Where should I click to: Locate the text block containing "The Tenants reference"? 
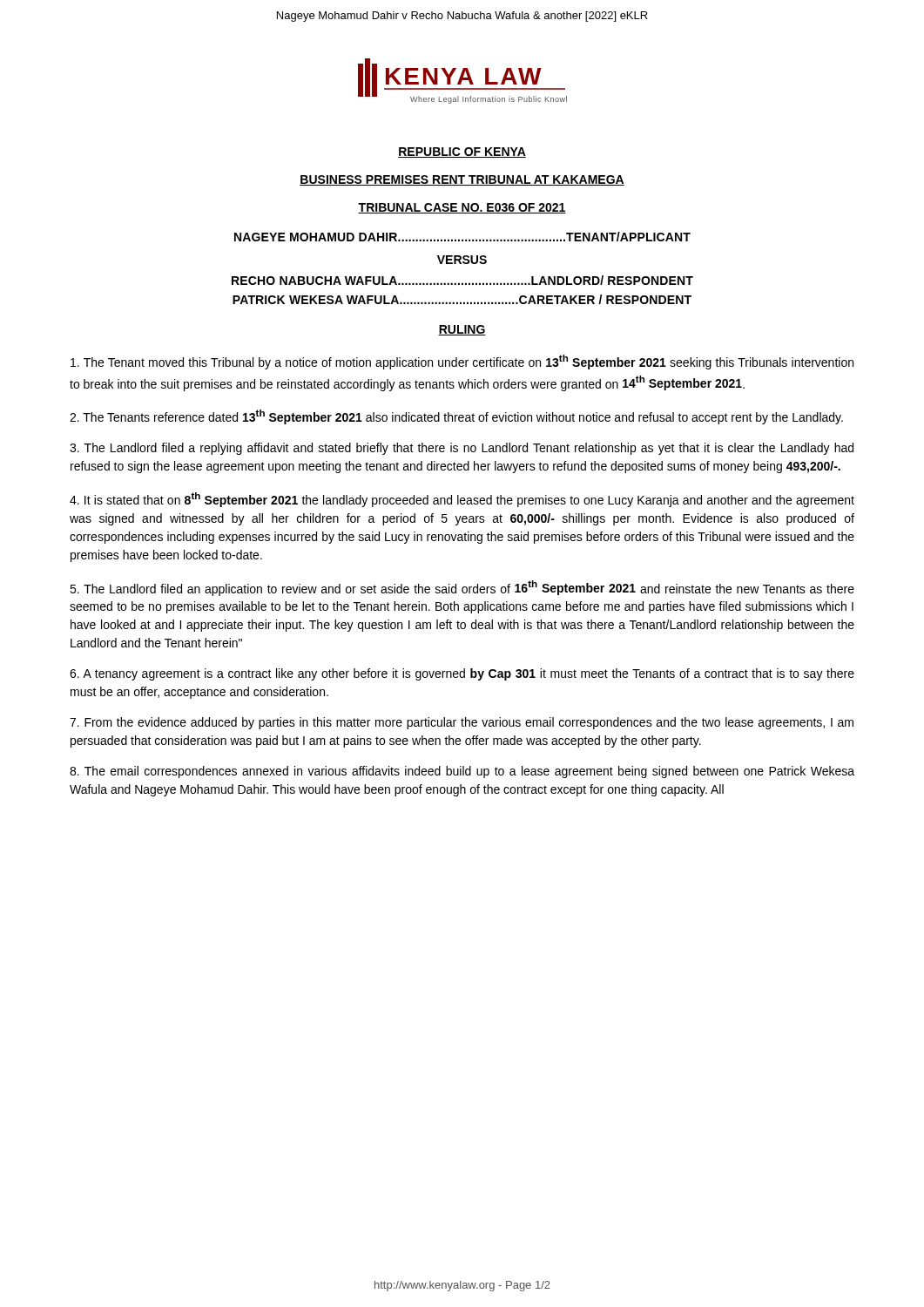(x=457, y=416)
